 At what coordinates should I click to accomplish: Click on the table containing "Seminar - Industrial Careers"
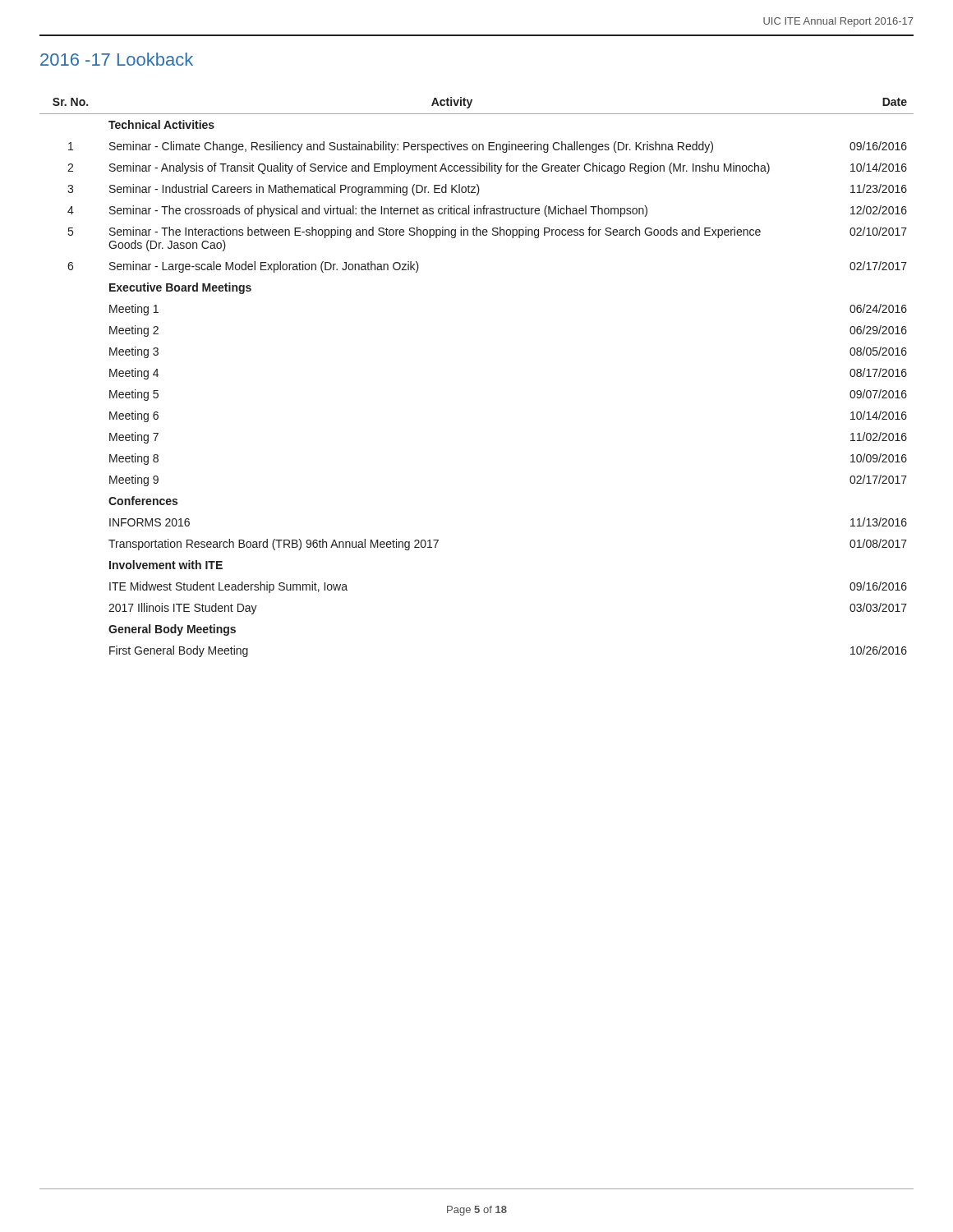pyautogui.click(x=476, y=376)
